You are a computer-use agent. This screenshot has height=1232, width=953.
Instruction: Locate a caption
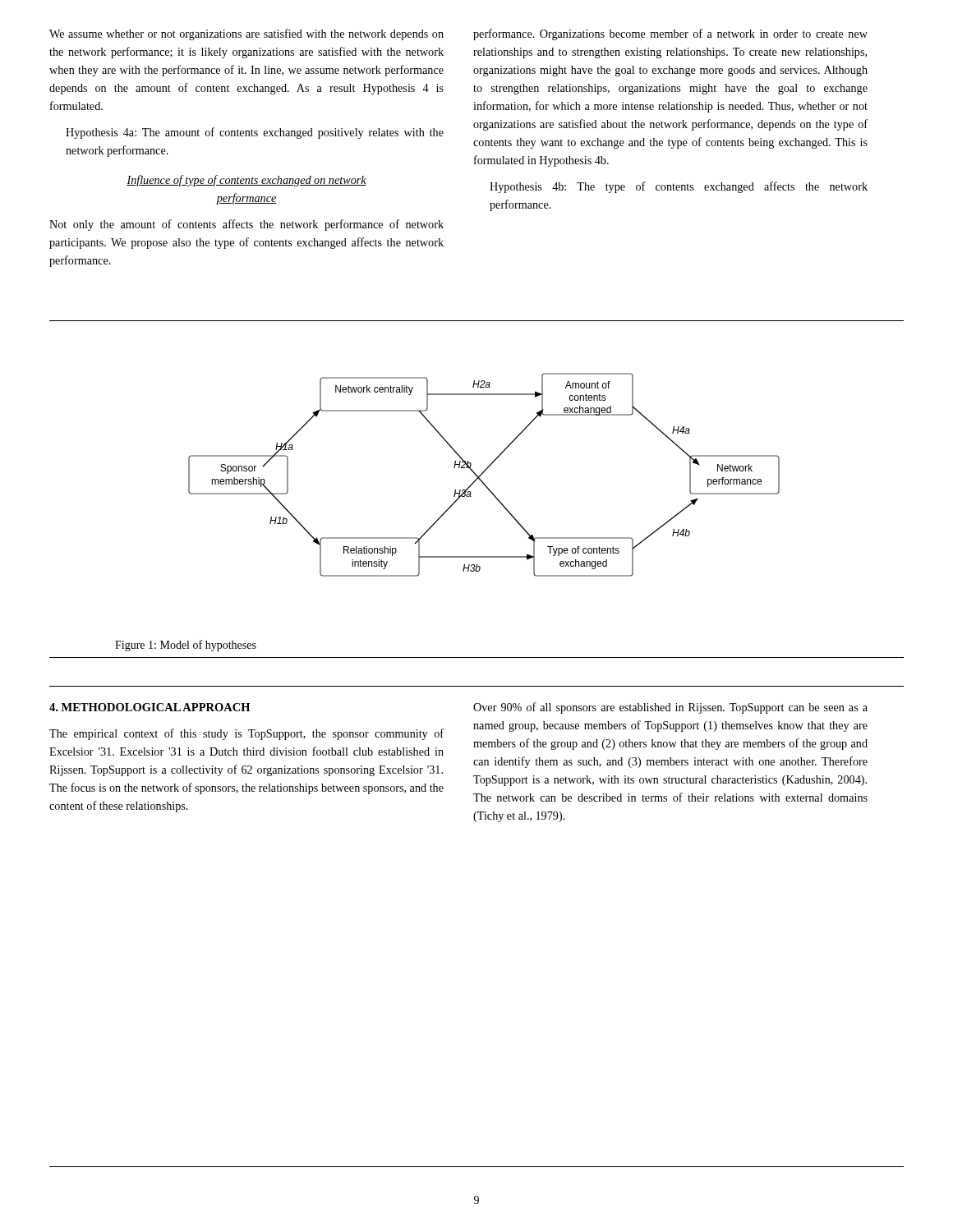(186, 645)
